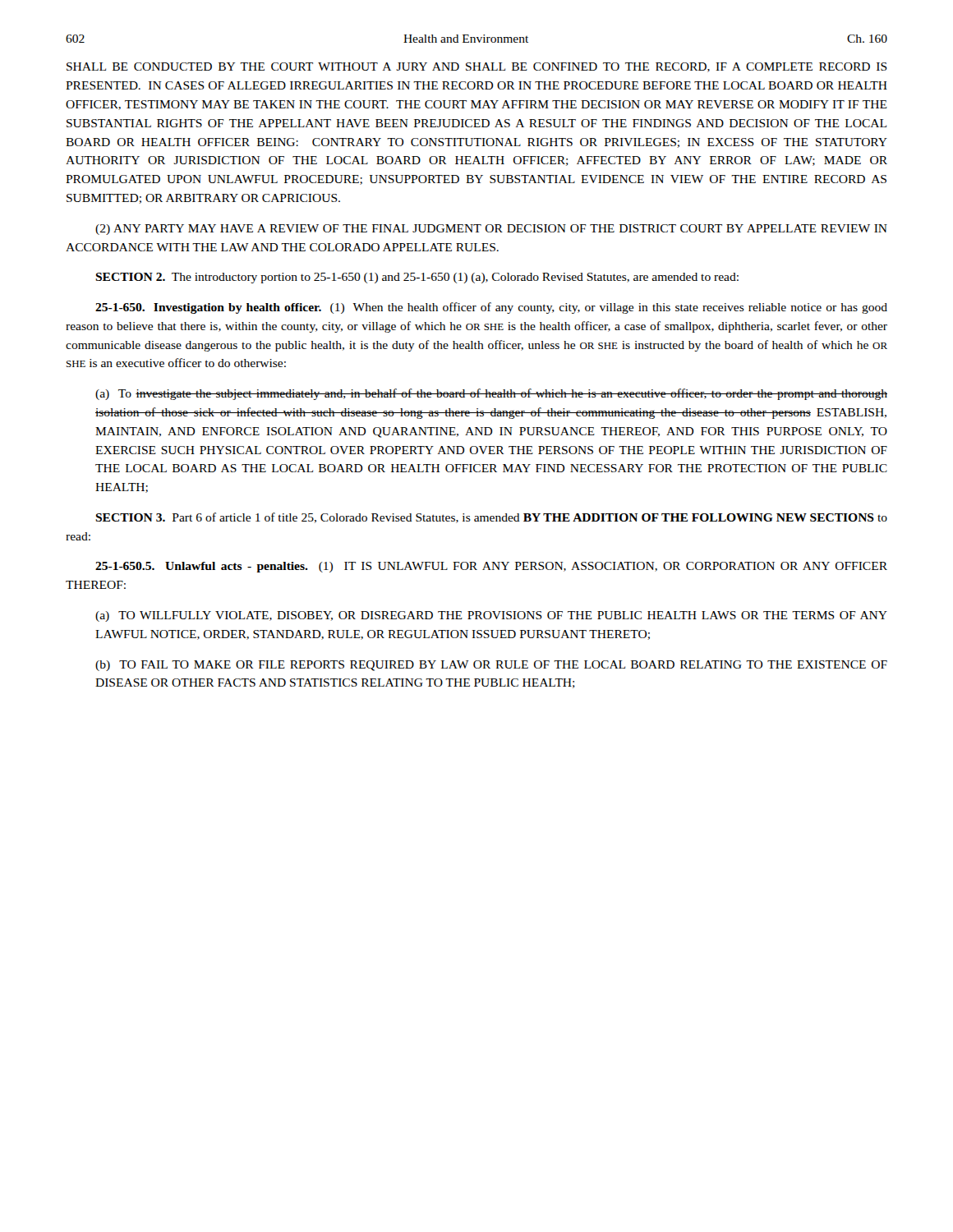This screenshot has width=953, height=1232.
Task: Locate the text block that says "SECTION 2. The introductory"
Action: click(x=417, y=277)
